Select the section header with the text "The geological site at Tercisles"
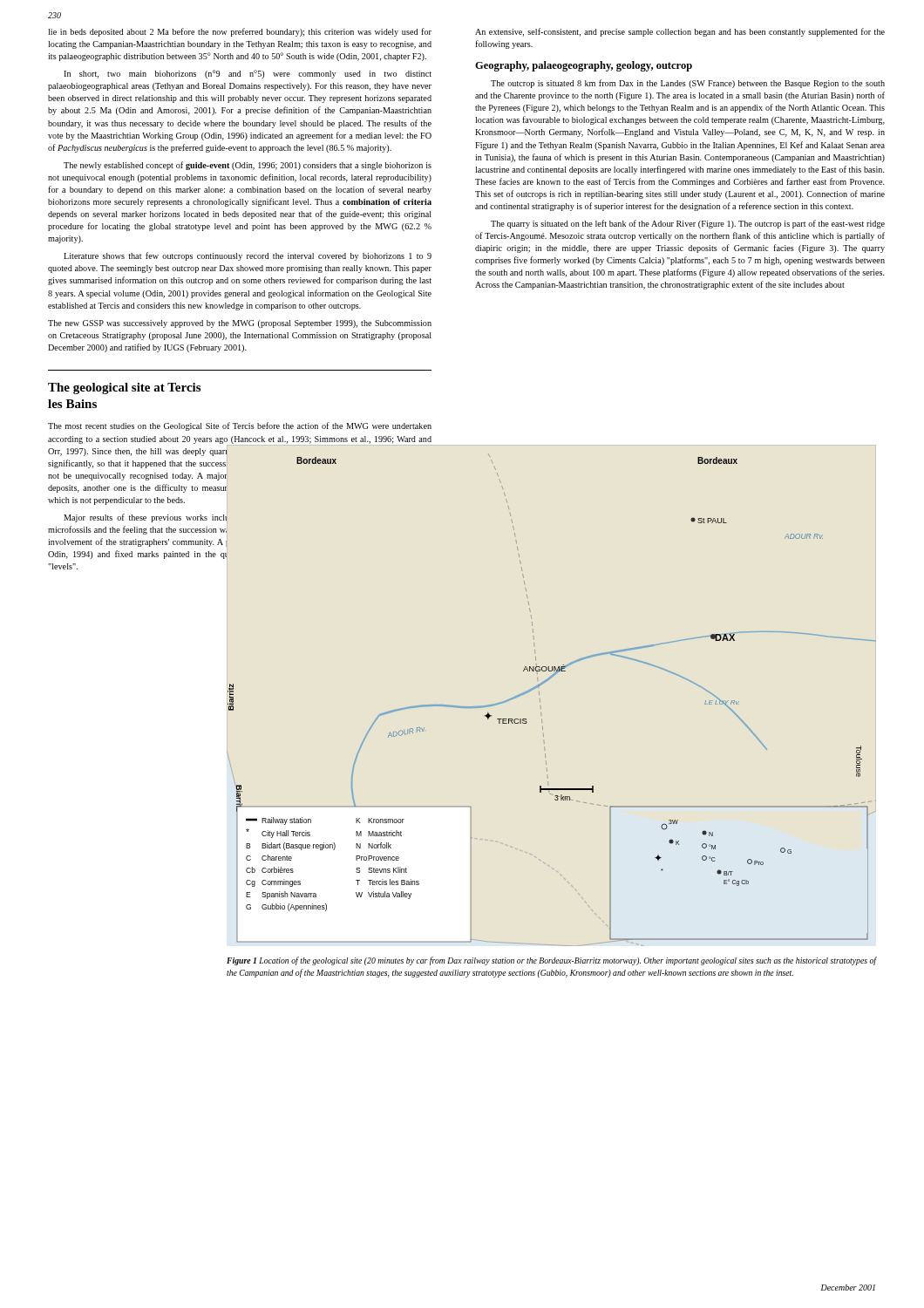 coord(124,395)
